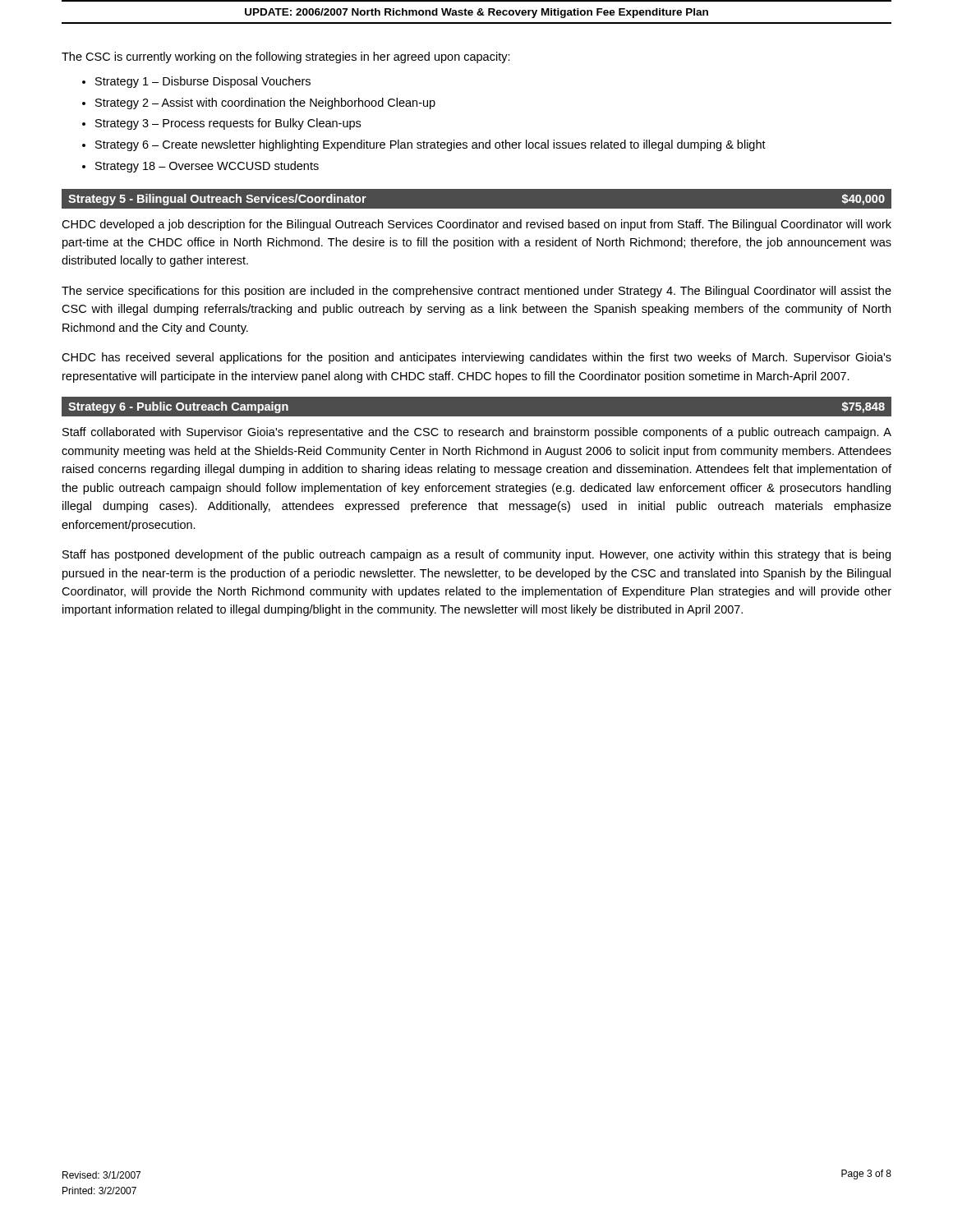This screenshot has height=1232, width=953.
Task: Point to the block beginning "Strategy 2 – Assist with coordination the Neighborhood"
Action: (x=265, y=102)
